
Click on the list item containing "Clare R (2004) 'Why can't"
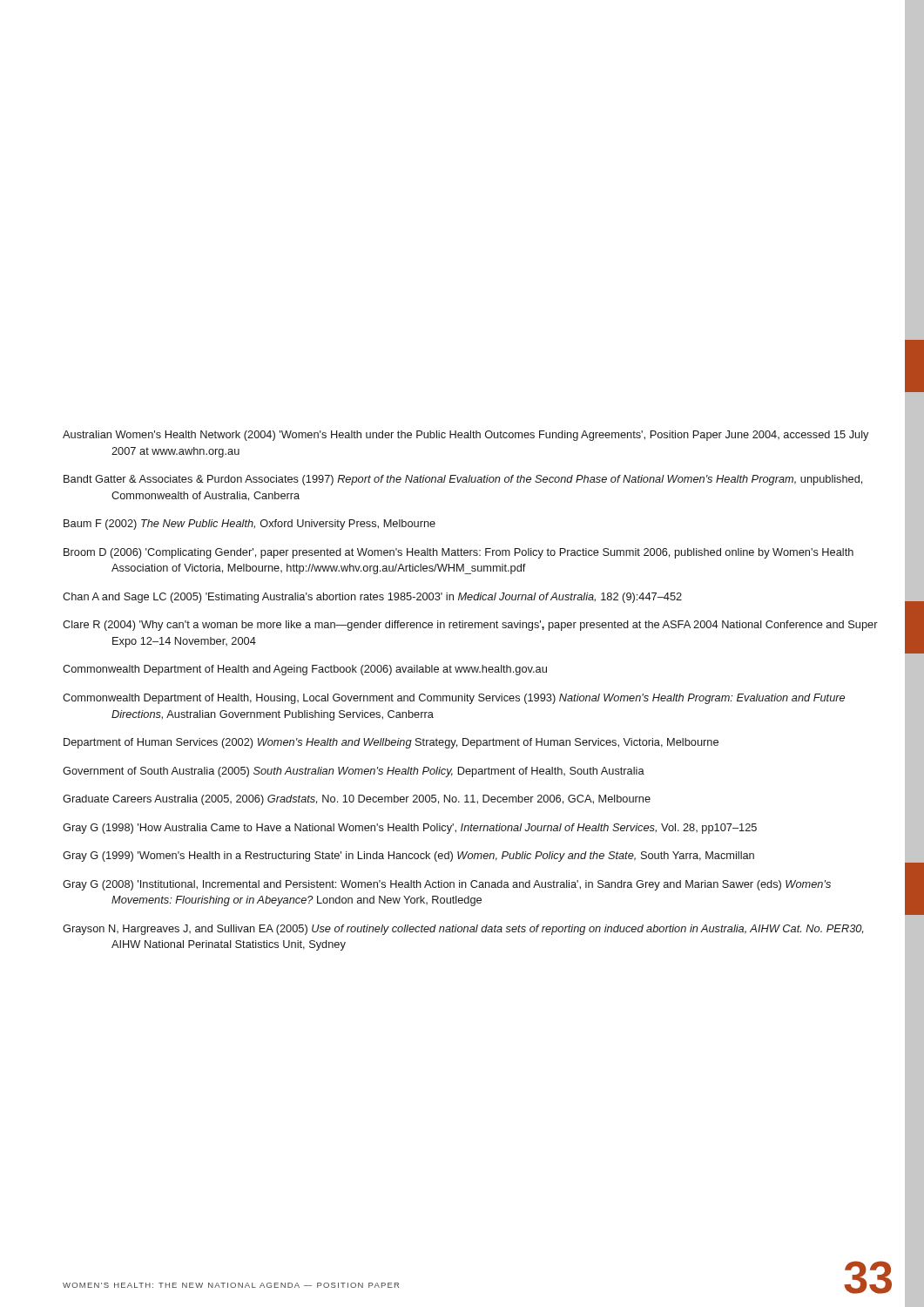pyautogui.click(x=470, y=633)
